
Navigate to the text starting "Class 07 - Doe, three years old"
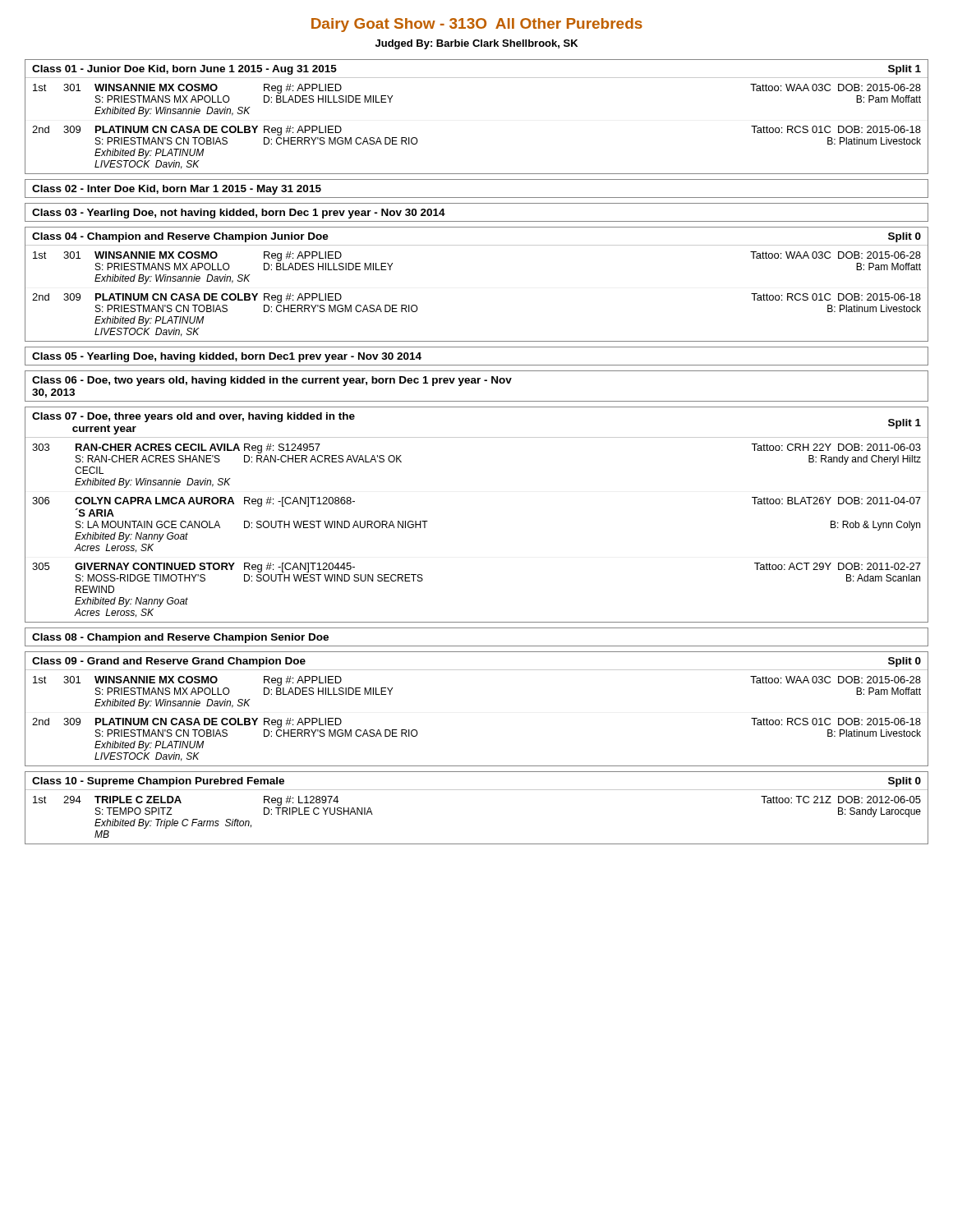pos(476,515)
